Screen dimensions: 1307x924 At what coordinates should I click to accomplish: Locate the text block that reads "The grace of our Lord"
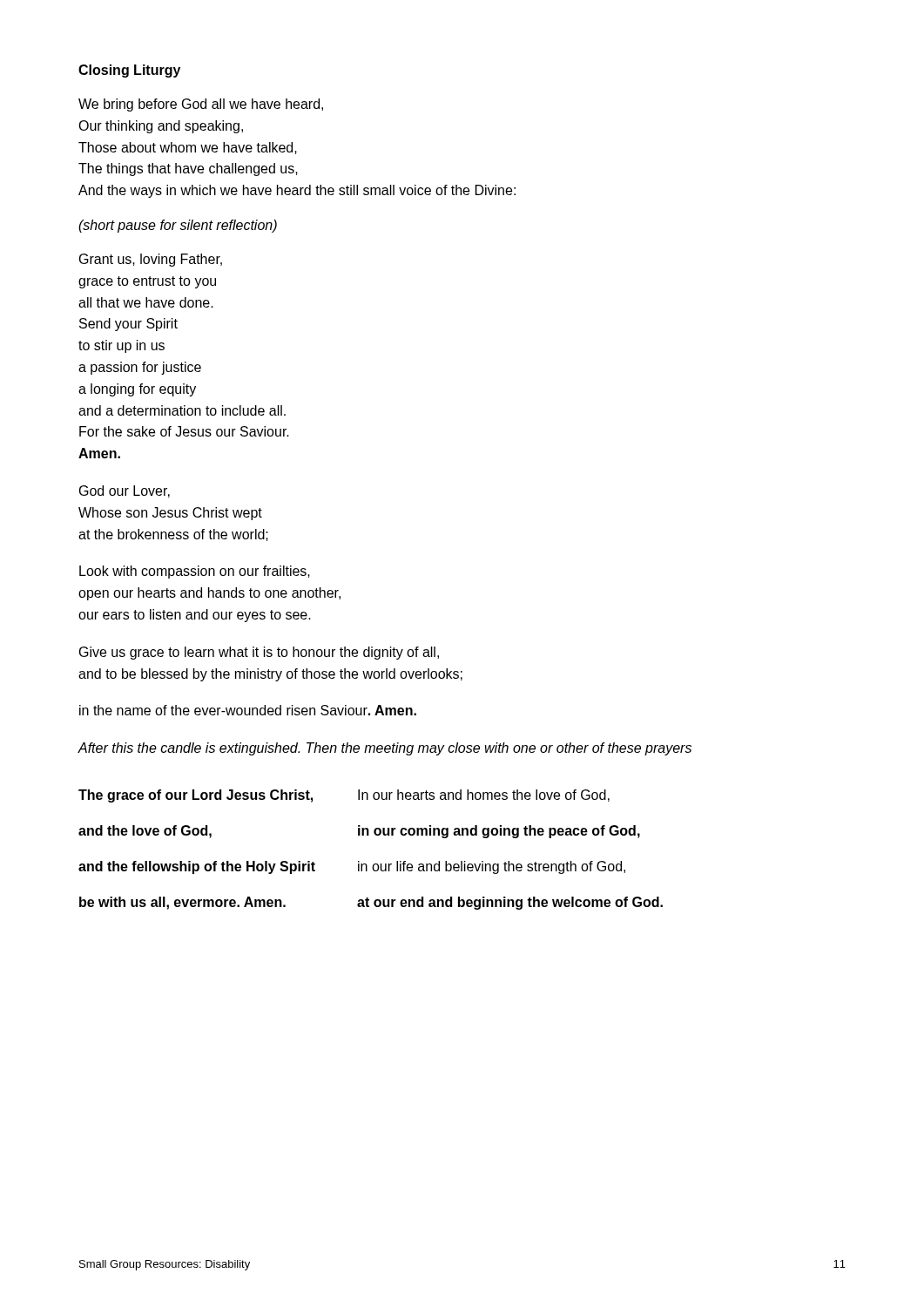[x=401, y=849]
